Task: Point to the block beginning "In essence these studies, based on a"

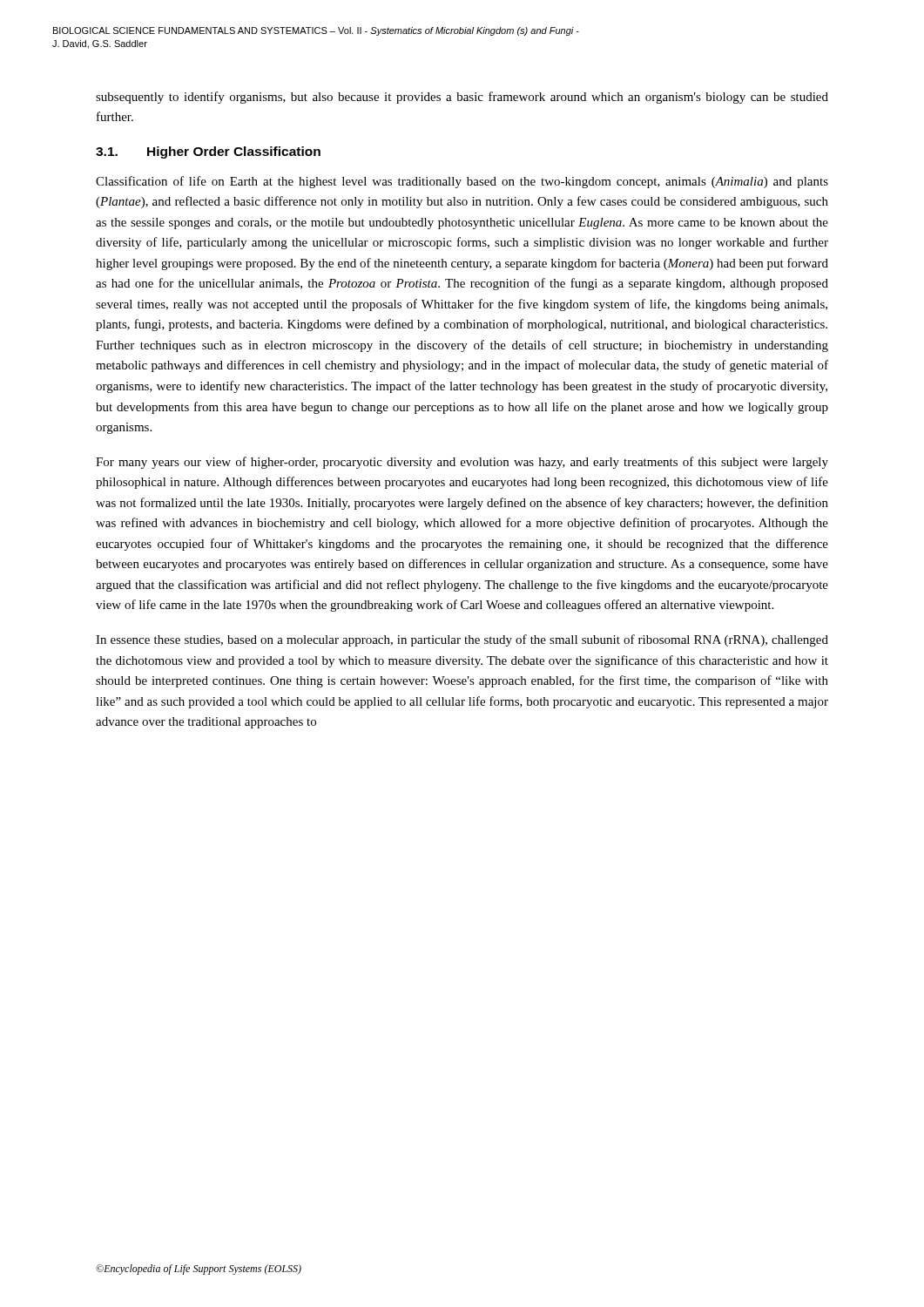Action: 462,681
